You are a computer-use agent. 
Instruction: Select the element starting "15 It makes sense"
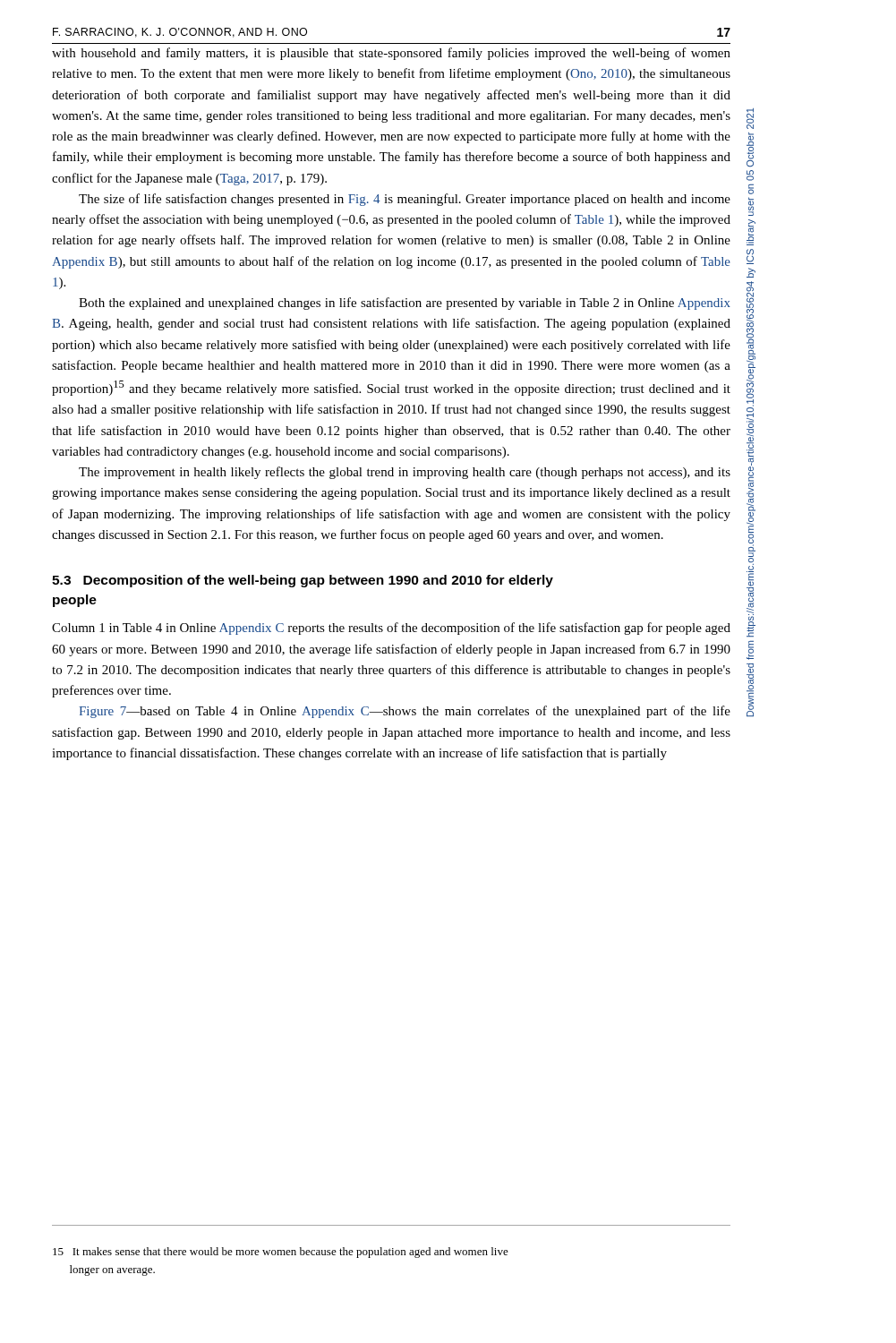(391, 1260)
